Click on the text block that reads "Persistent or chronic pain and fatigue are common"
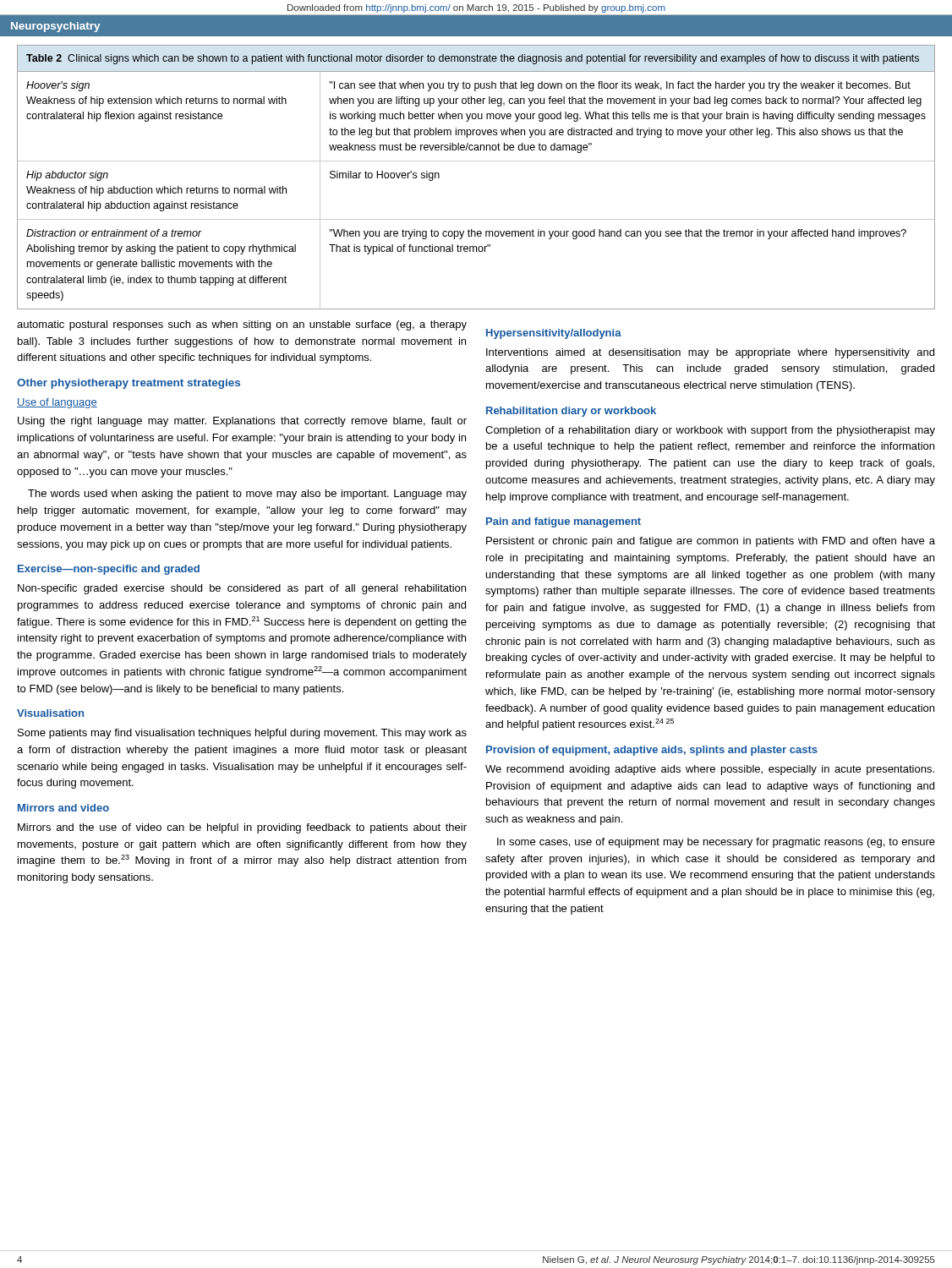The image size is (952, 1268). [710, 633]
